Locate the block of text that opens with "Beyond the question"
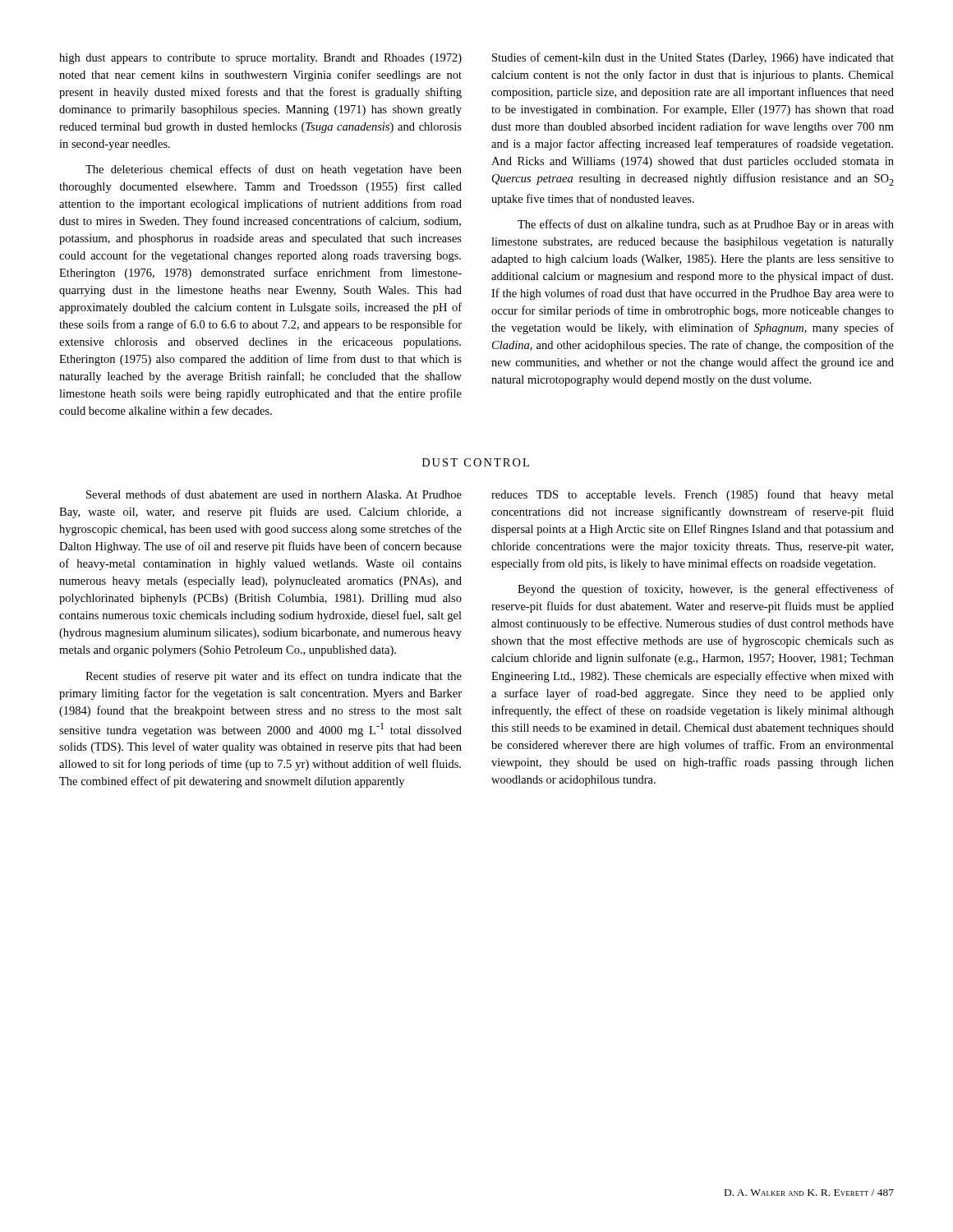Screen dimensions: 1232x953 coord(693,685)
